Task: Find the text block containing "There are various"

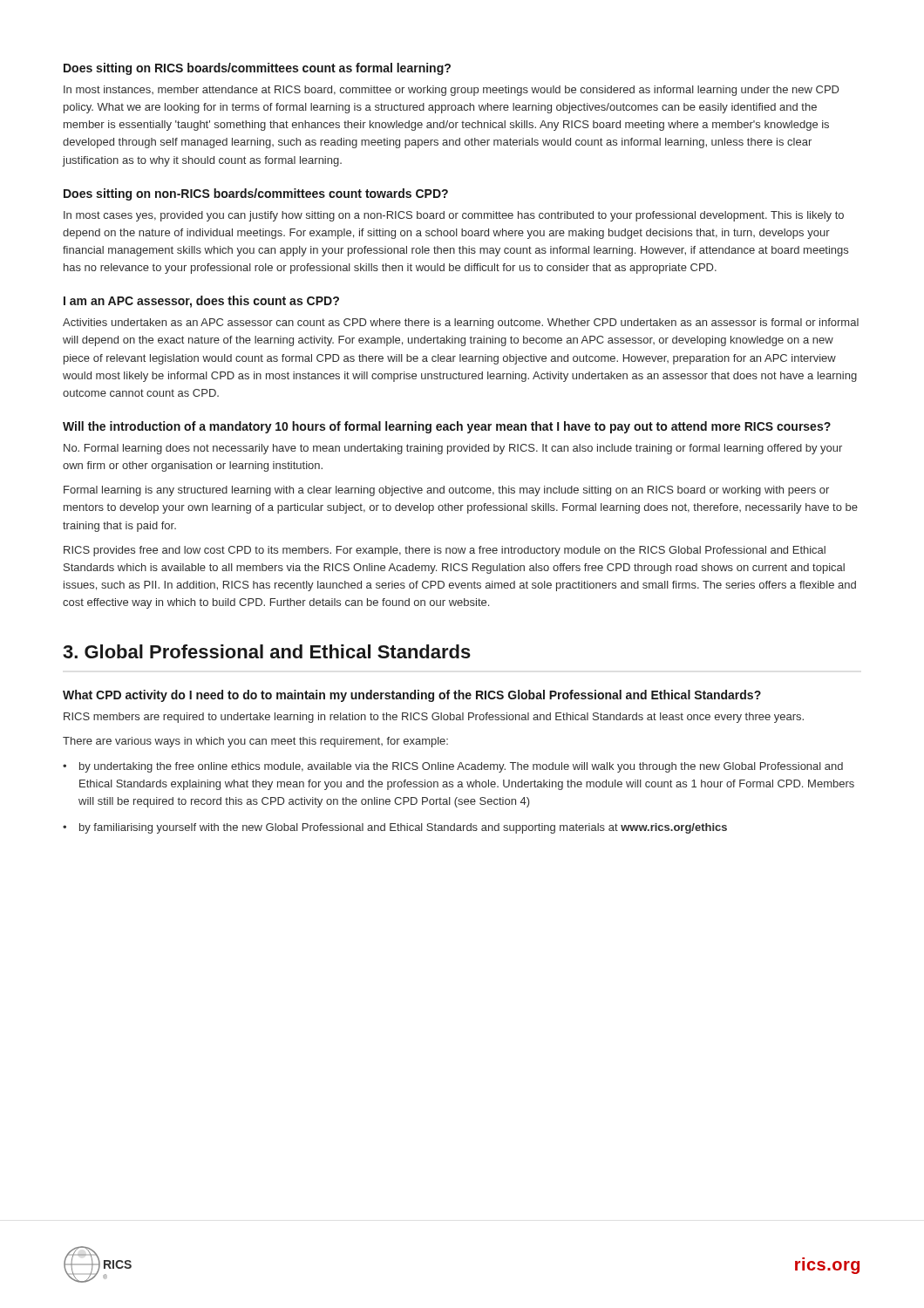Action: [x=256, y=741]
